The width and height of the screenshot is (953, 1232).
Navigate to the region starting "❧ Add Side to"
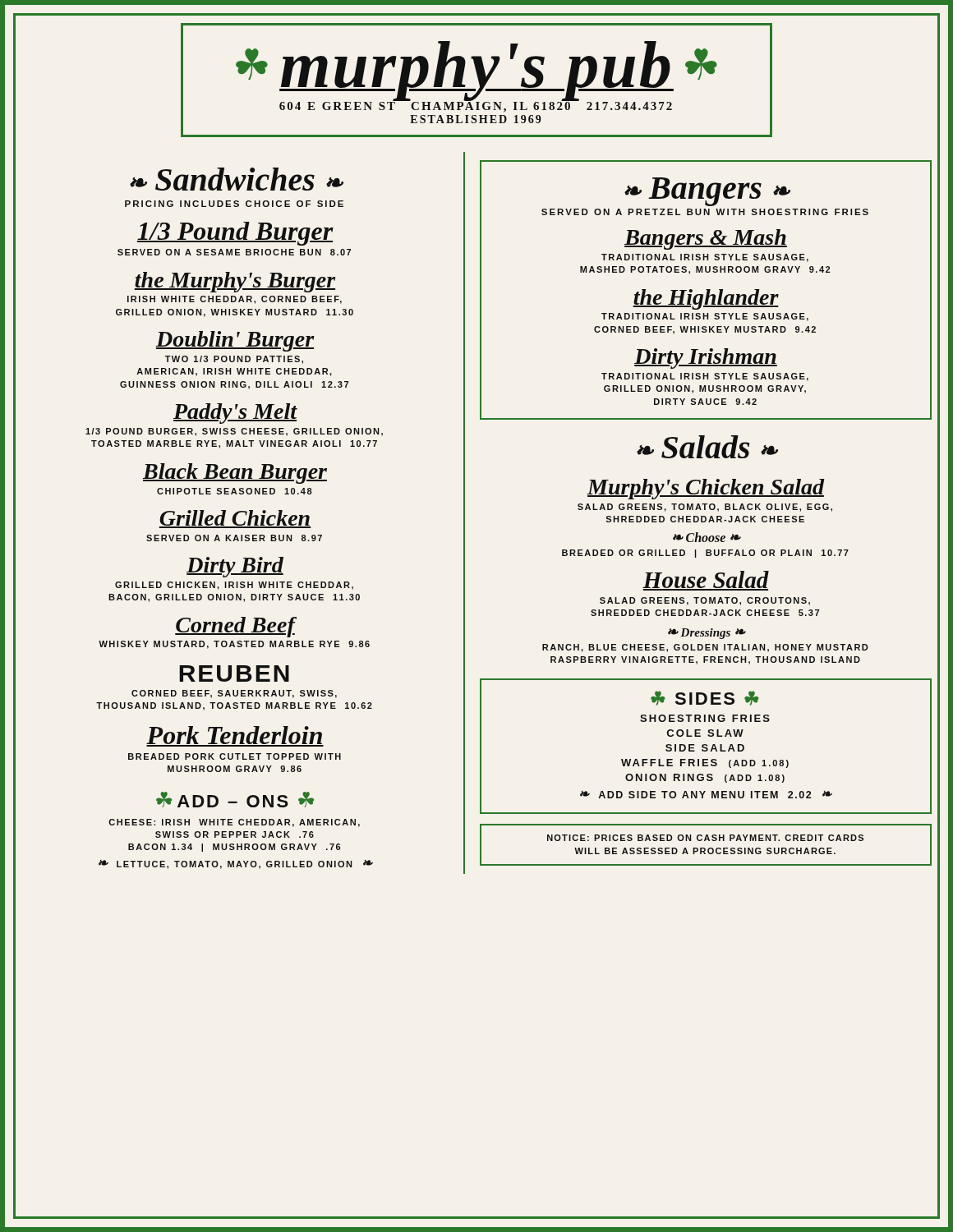click(x=706, y=793)
